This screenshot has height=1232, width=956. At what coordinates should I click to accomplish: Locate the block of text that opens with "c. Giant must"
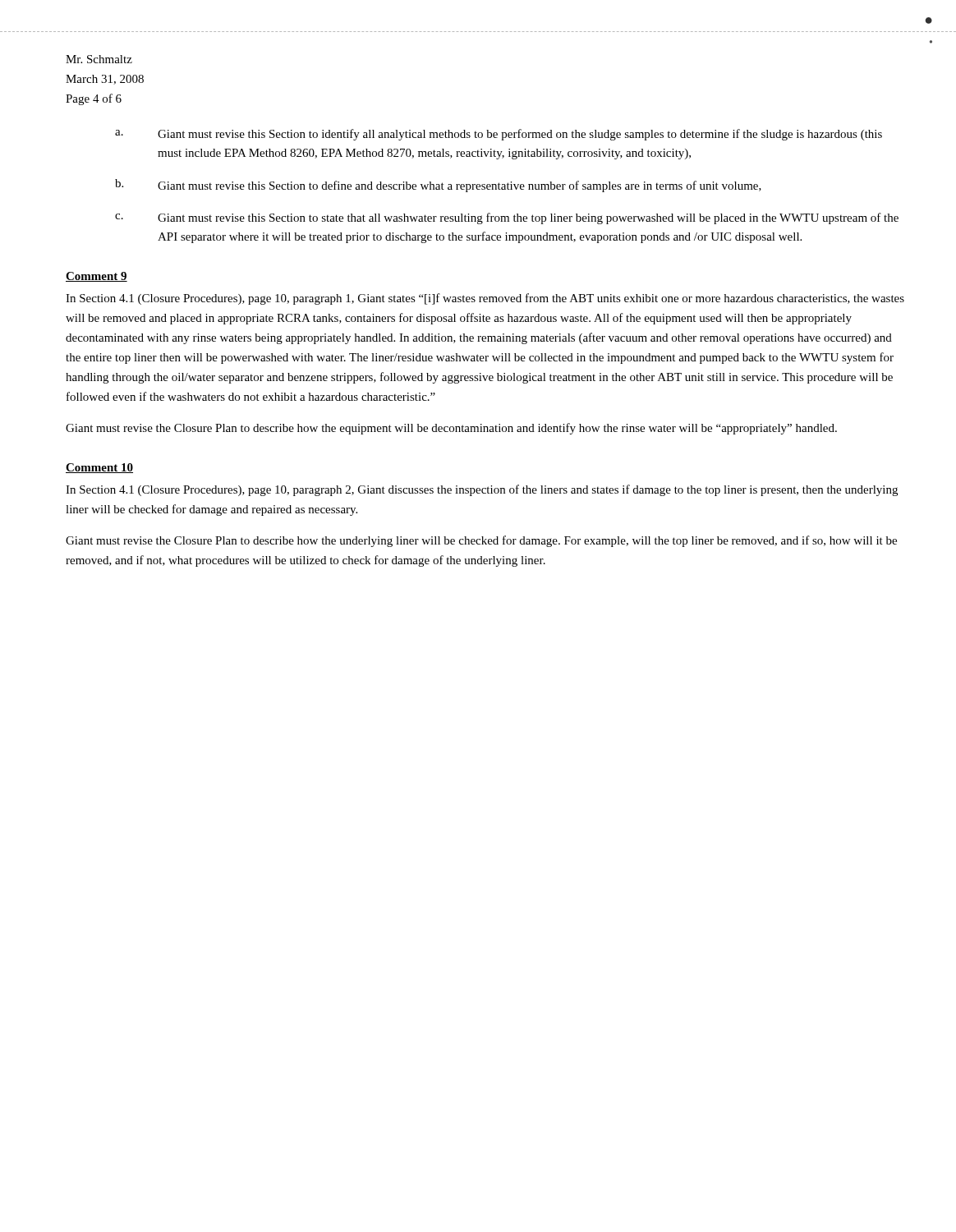(511, 228)
